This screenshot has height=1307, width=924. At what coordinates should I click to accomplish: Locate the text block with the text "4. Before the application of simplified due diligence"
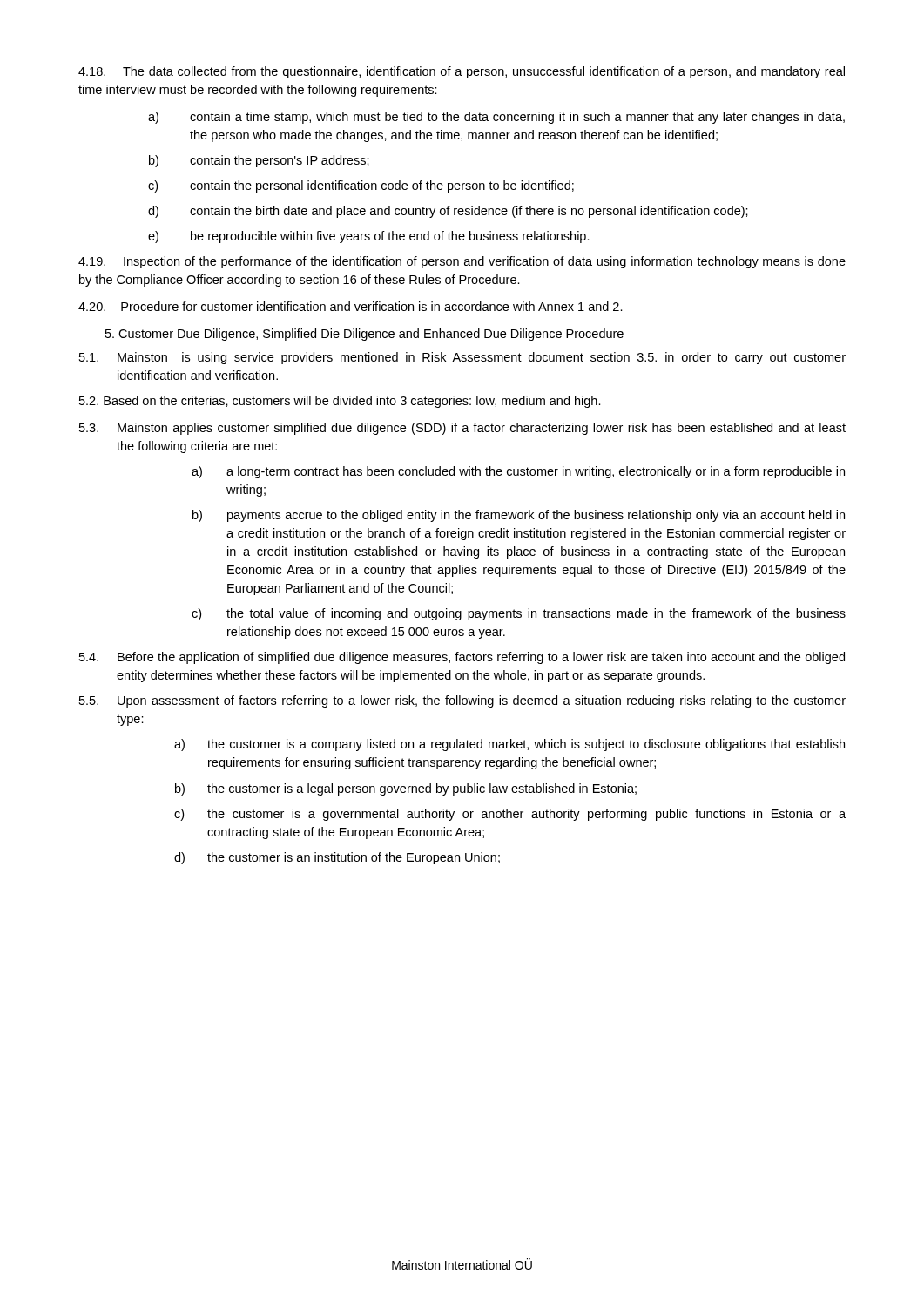[462, 667]
